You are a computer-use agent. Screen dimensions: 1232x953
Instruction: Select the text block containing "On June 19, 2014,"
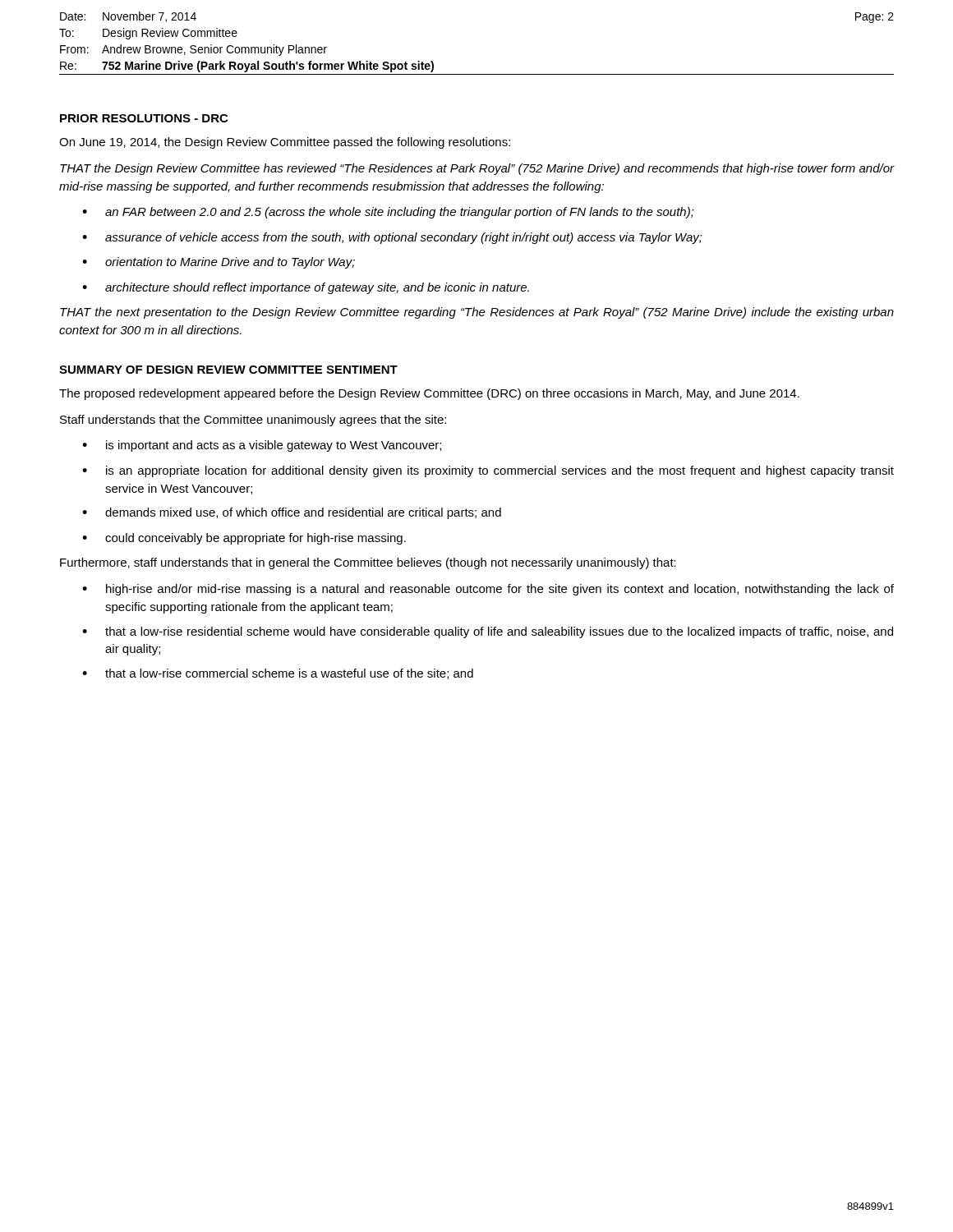pos(285,142)
